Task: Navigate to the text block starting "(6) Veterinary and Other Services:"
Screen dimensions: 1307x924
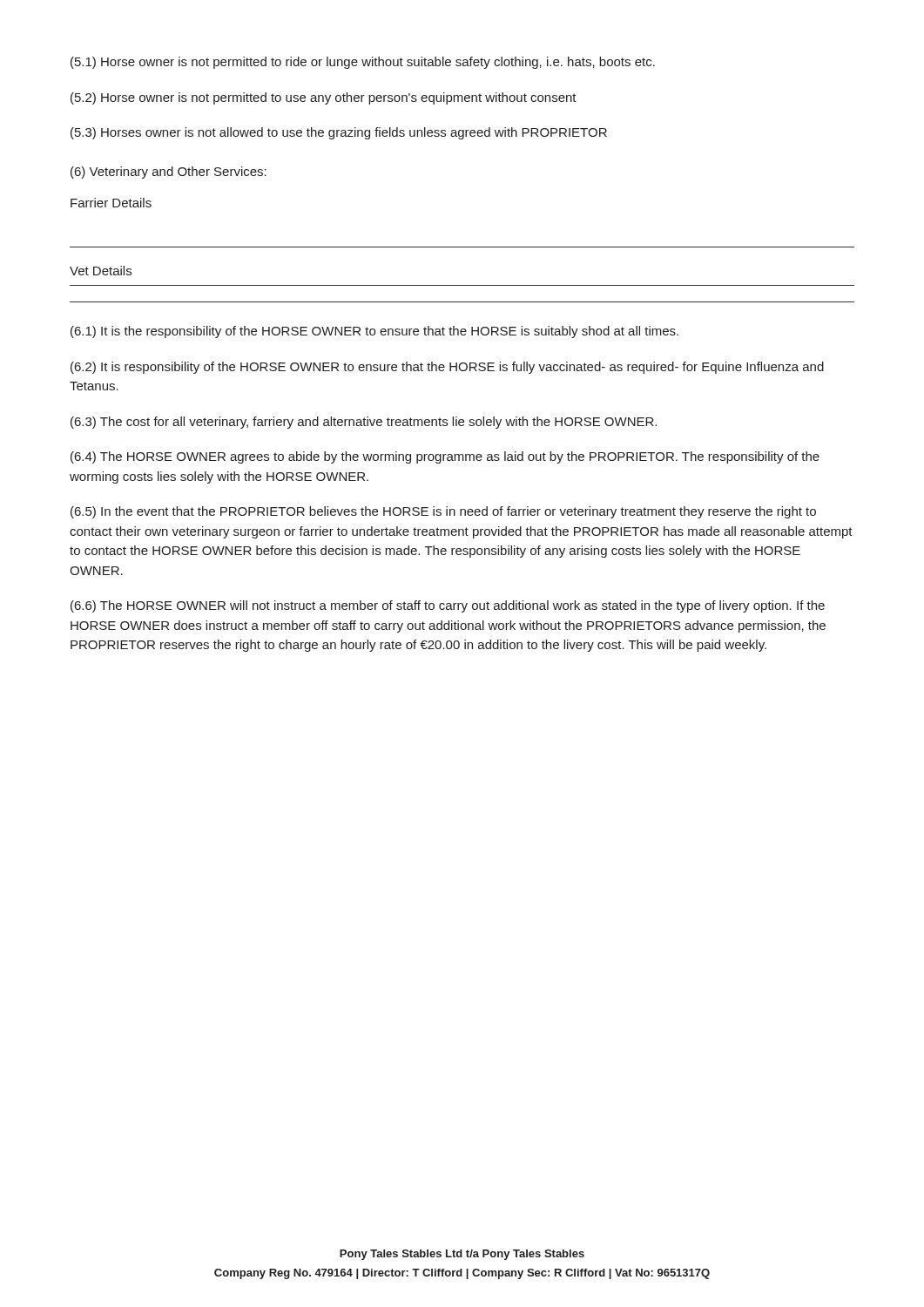Action: click(x=168, y=171)
